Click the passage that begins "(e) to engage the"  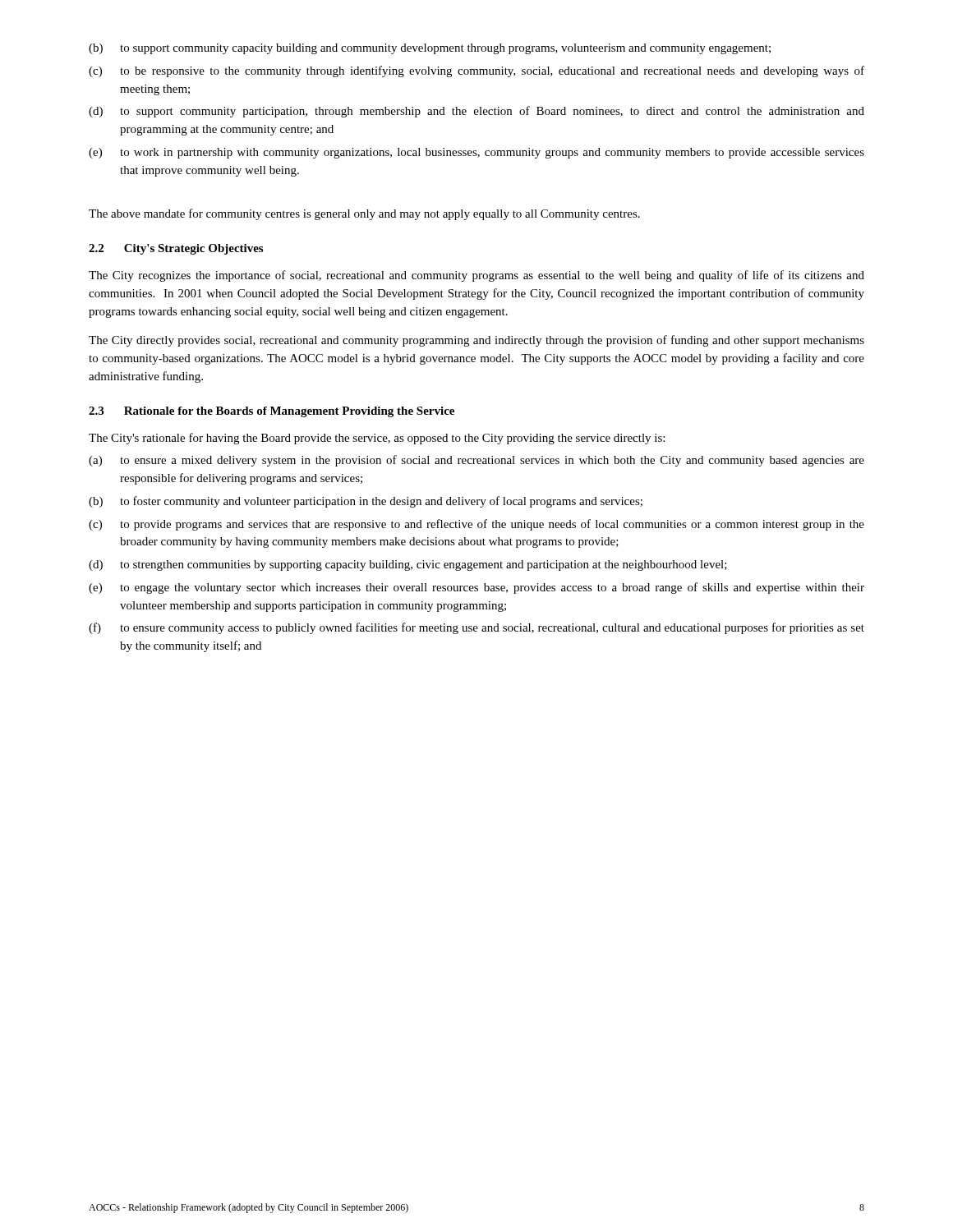pos(476,597)
